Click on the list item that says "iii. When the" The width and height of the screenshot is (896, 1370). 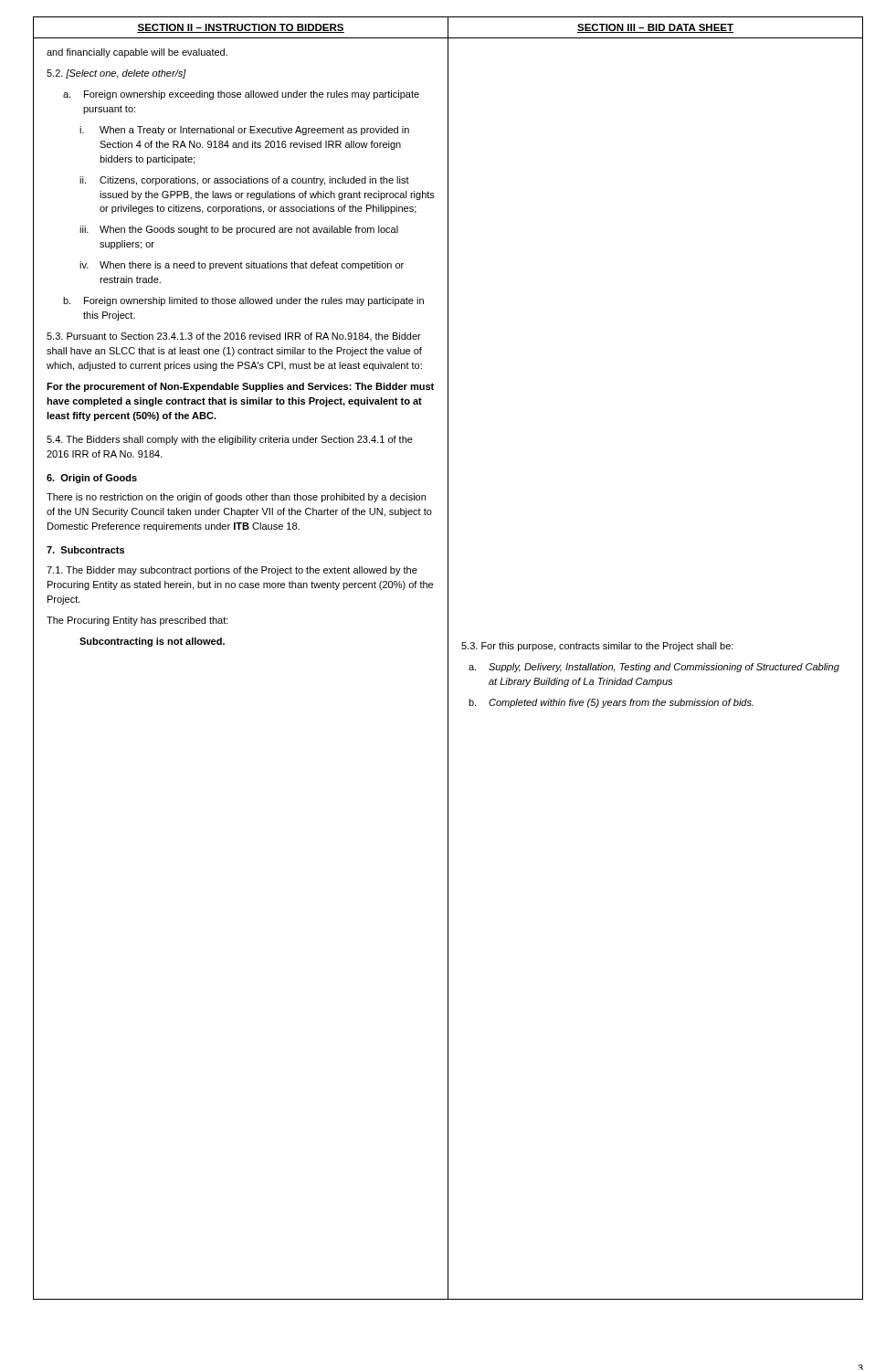(x=257, y=238)
